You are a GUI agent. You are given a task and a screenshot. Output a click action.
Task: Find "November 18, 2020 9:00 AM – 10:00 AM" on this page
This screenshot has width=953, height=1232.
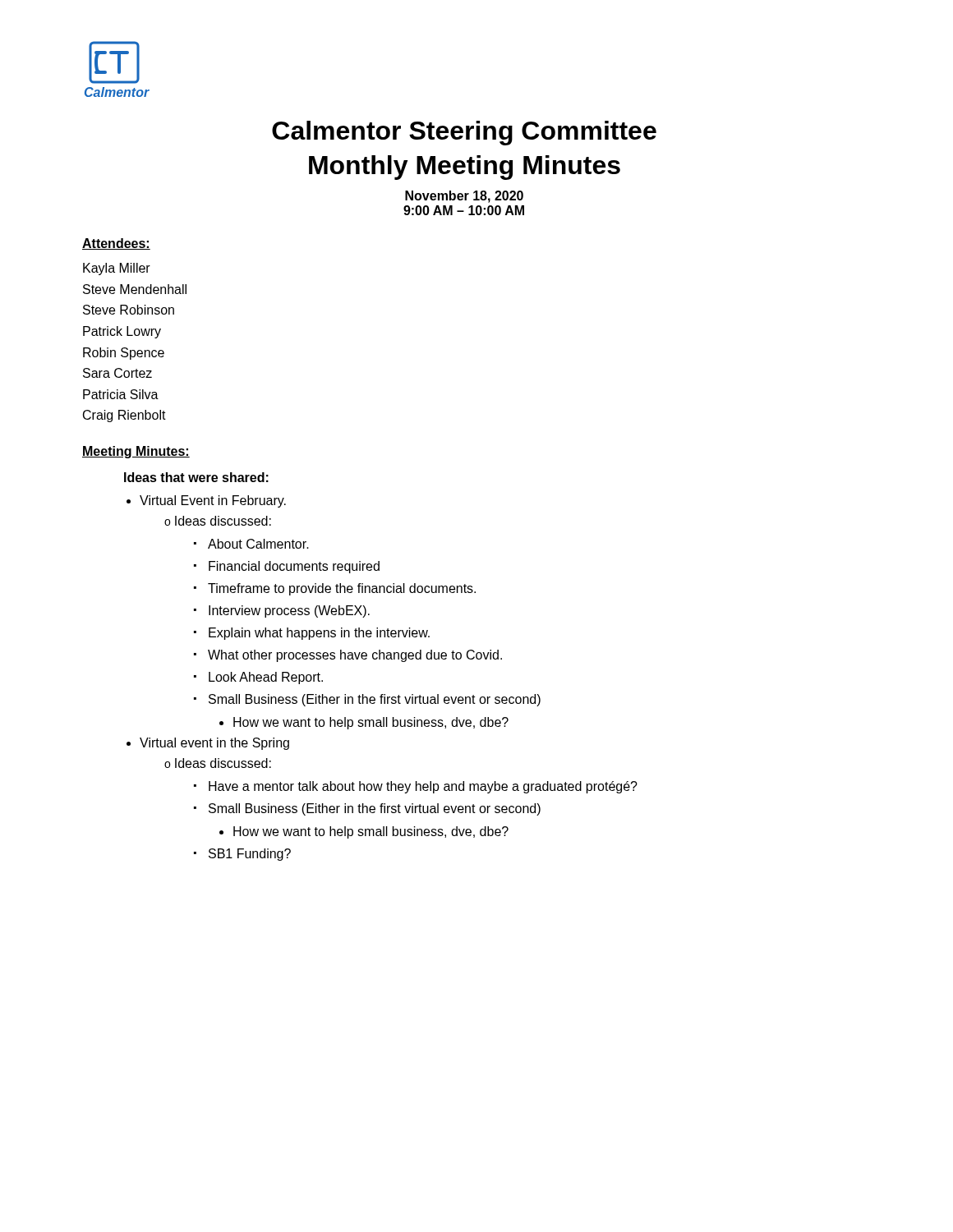click(464, 204)
